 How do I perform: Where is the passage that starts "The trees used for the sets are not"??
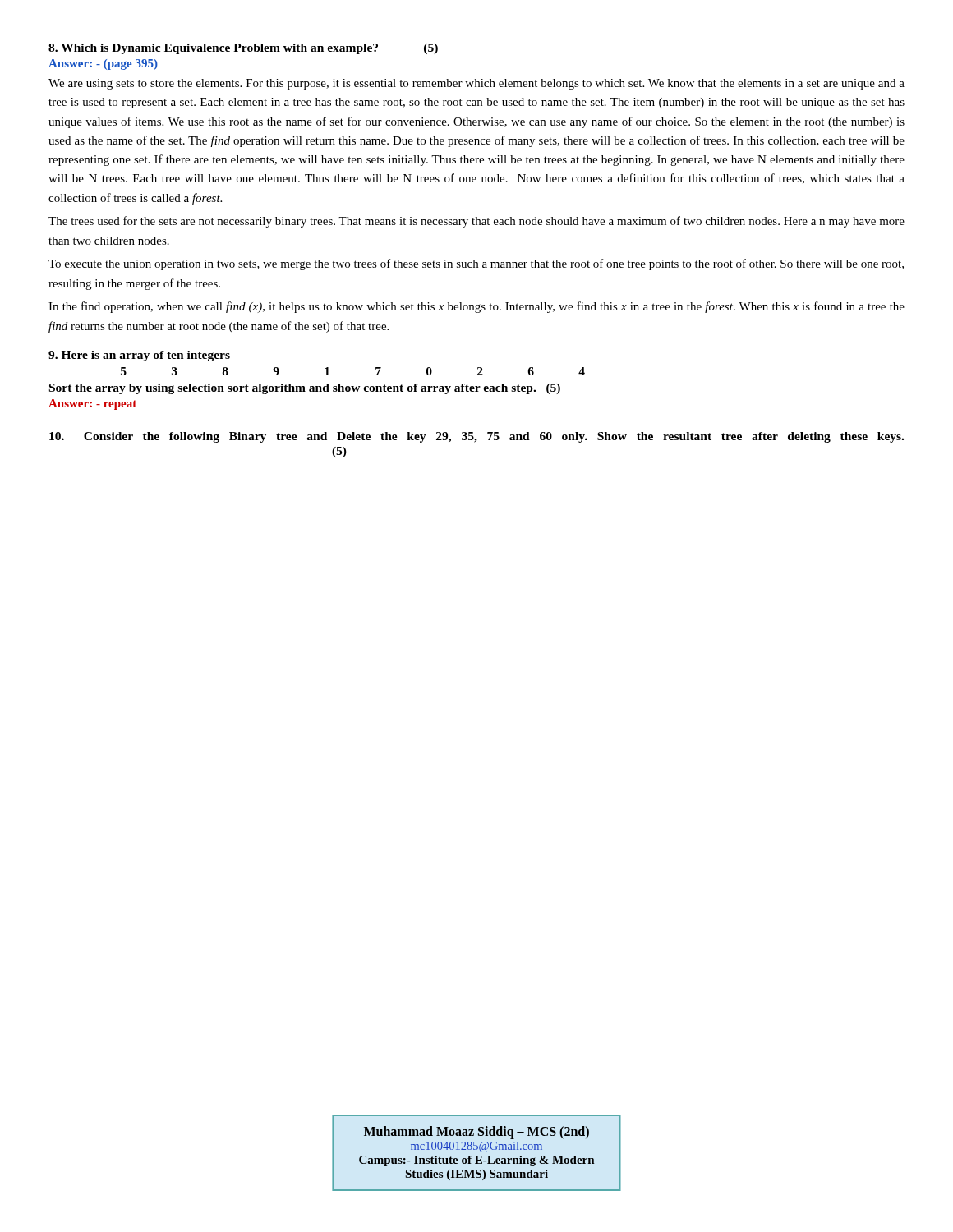click(x=476, y=231)
